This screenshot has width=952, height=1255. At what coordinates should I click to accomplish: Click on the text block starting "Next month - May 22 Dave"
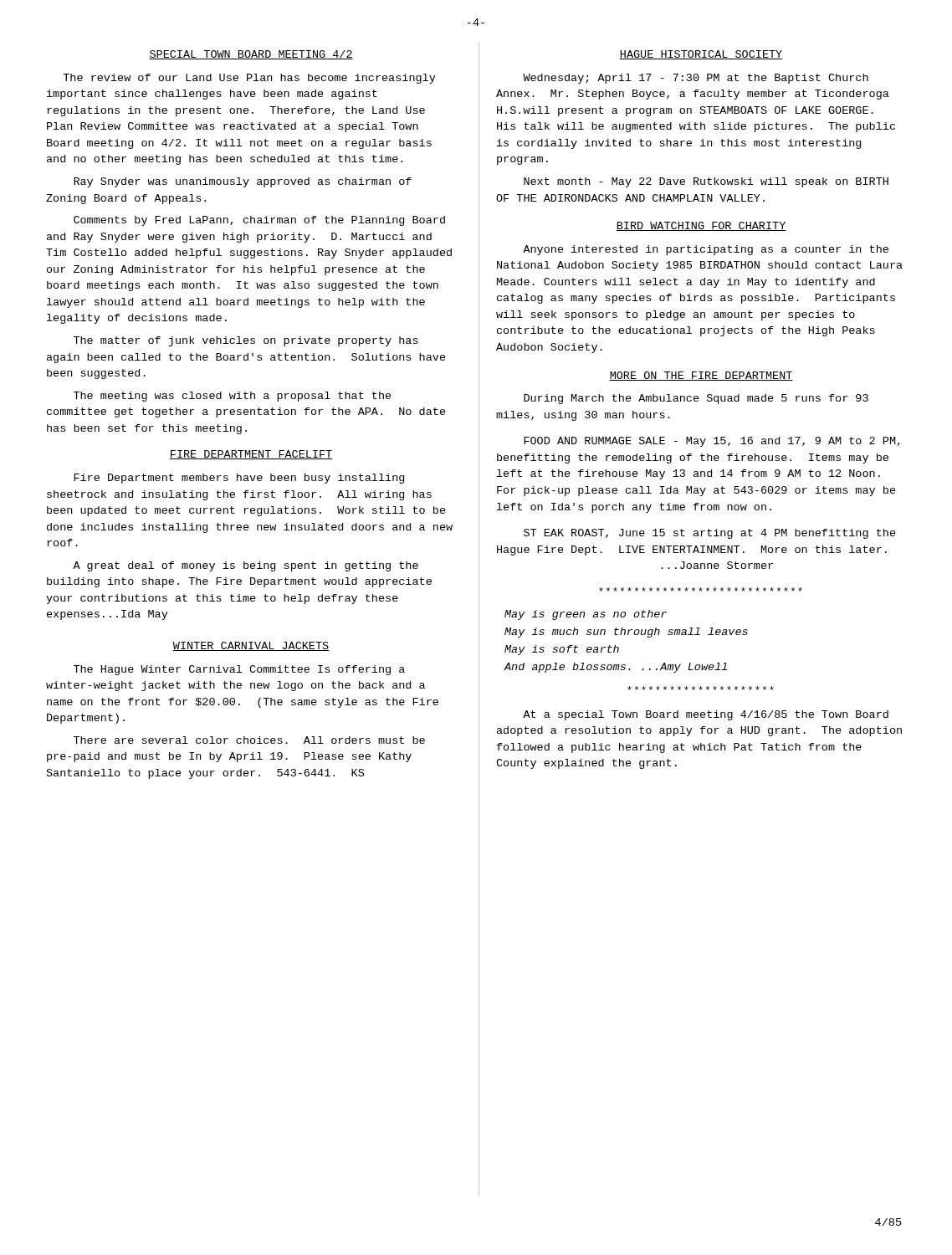click(x=693, y=190)
